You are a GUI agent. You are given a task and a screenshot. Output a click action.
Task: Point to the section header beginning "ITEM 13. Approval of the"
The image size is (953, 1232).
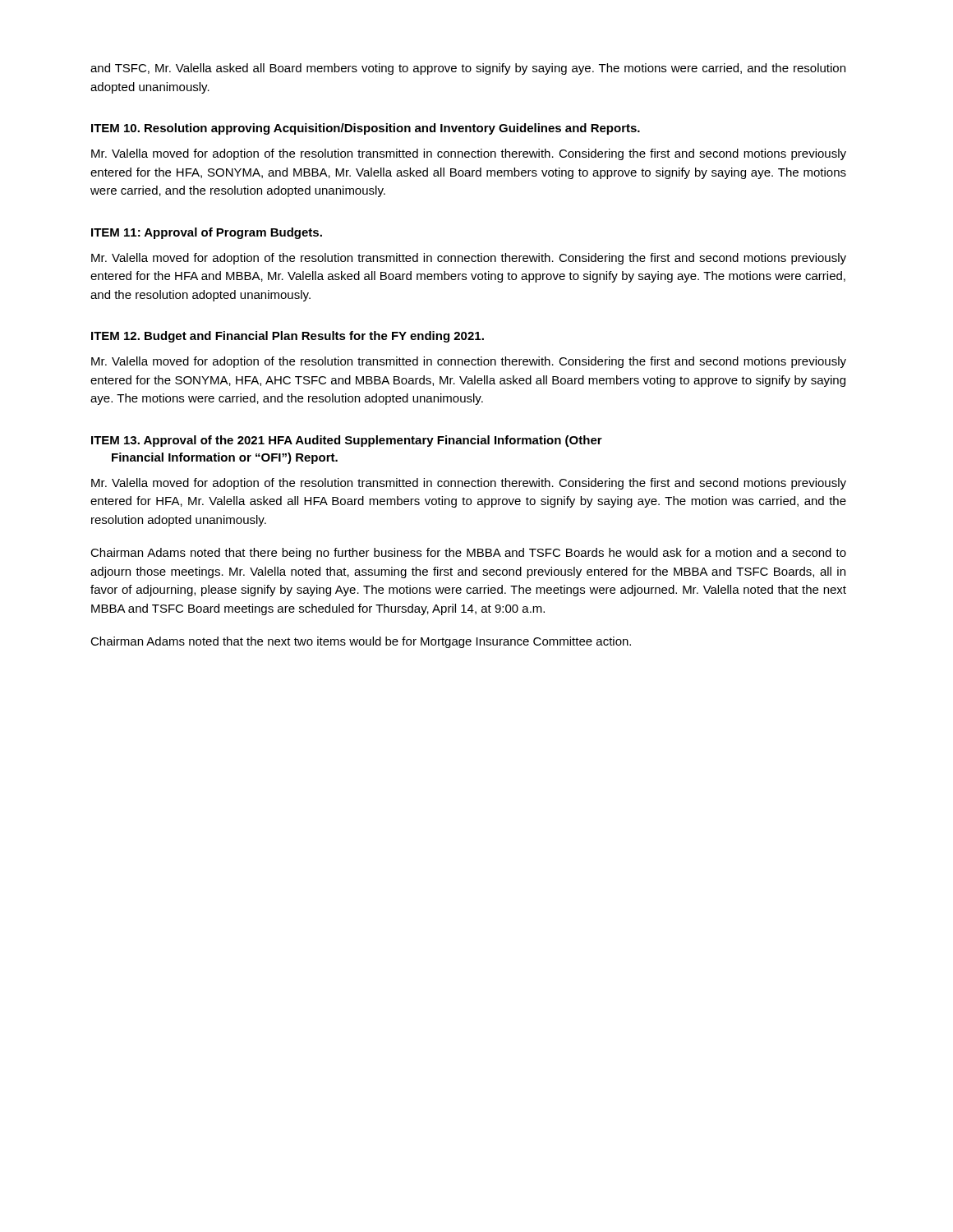(x=468, y=448)
